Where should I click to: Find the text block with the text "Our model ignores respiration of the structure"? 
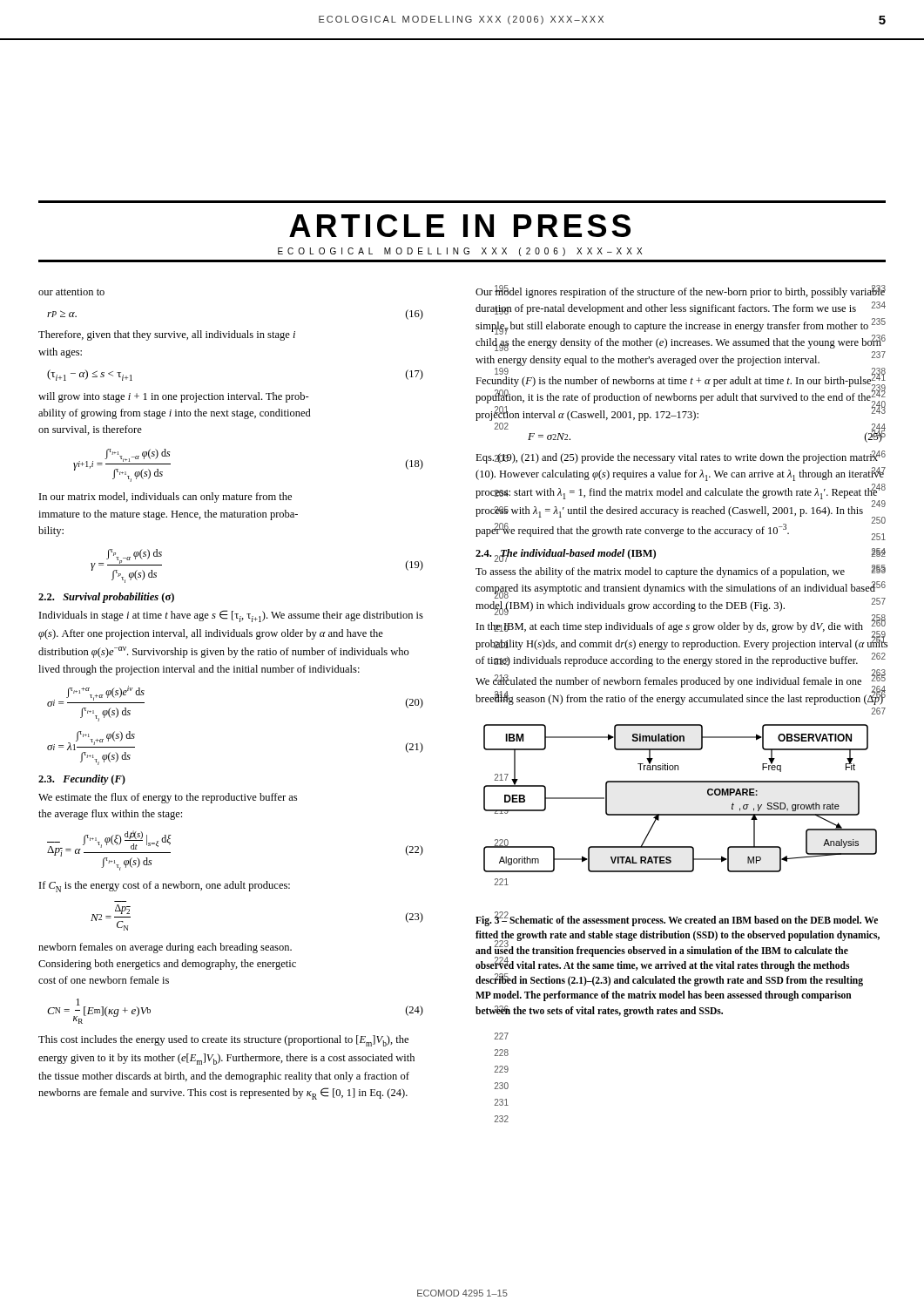click(x=680, y=326)
